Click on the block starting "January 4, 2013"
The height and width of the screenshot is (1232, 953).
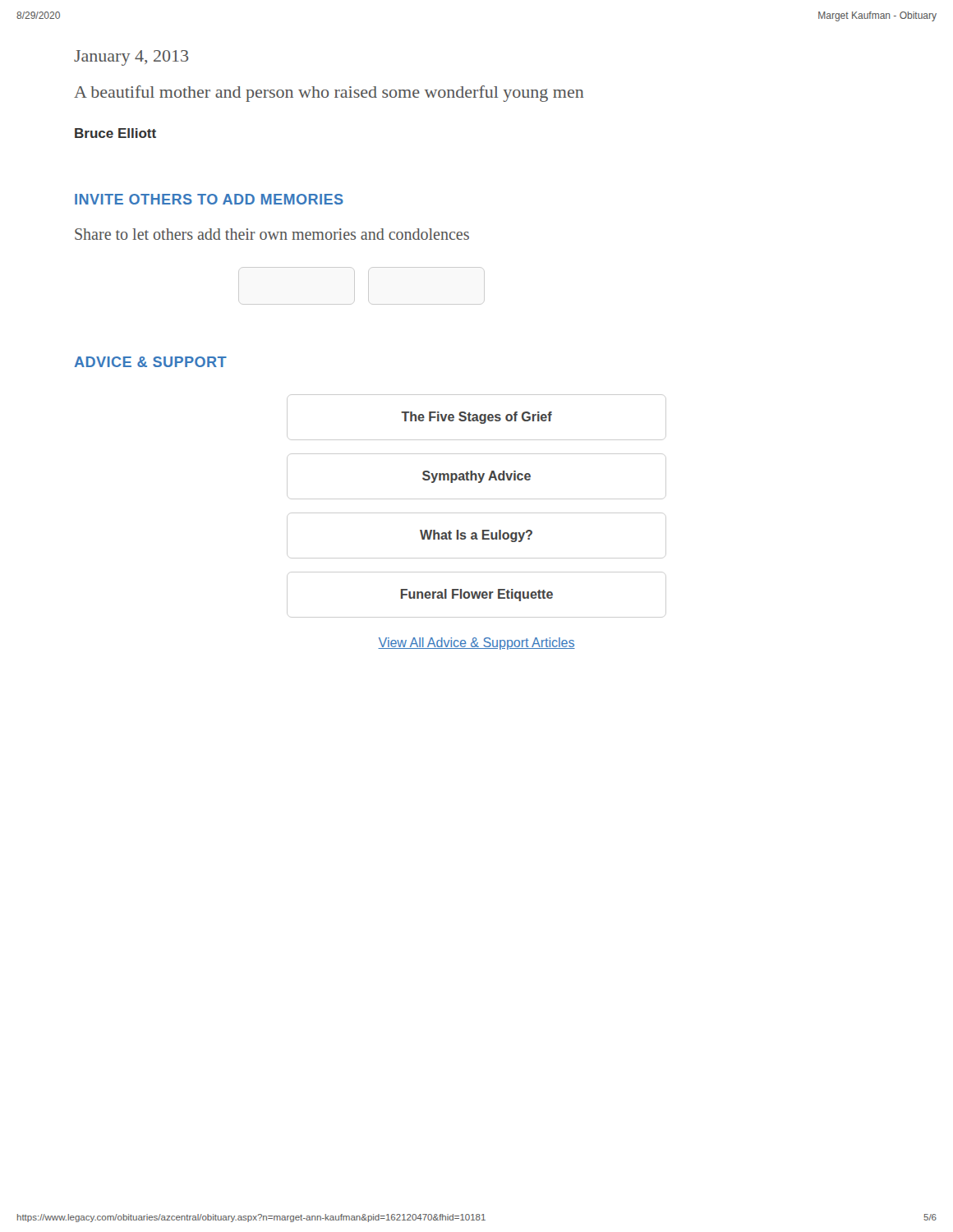131,55
